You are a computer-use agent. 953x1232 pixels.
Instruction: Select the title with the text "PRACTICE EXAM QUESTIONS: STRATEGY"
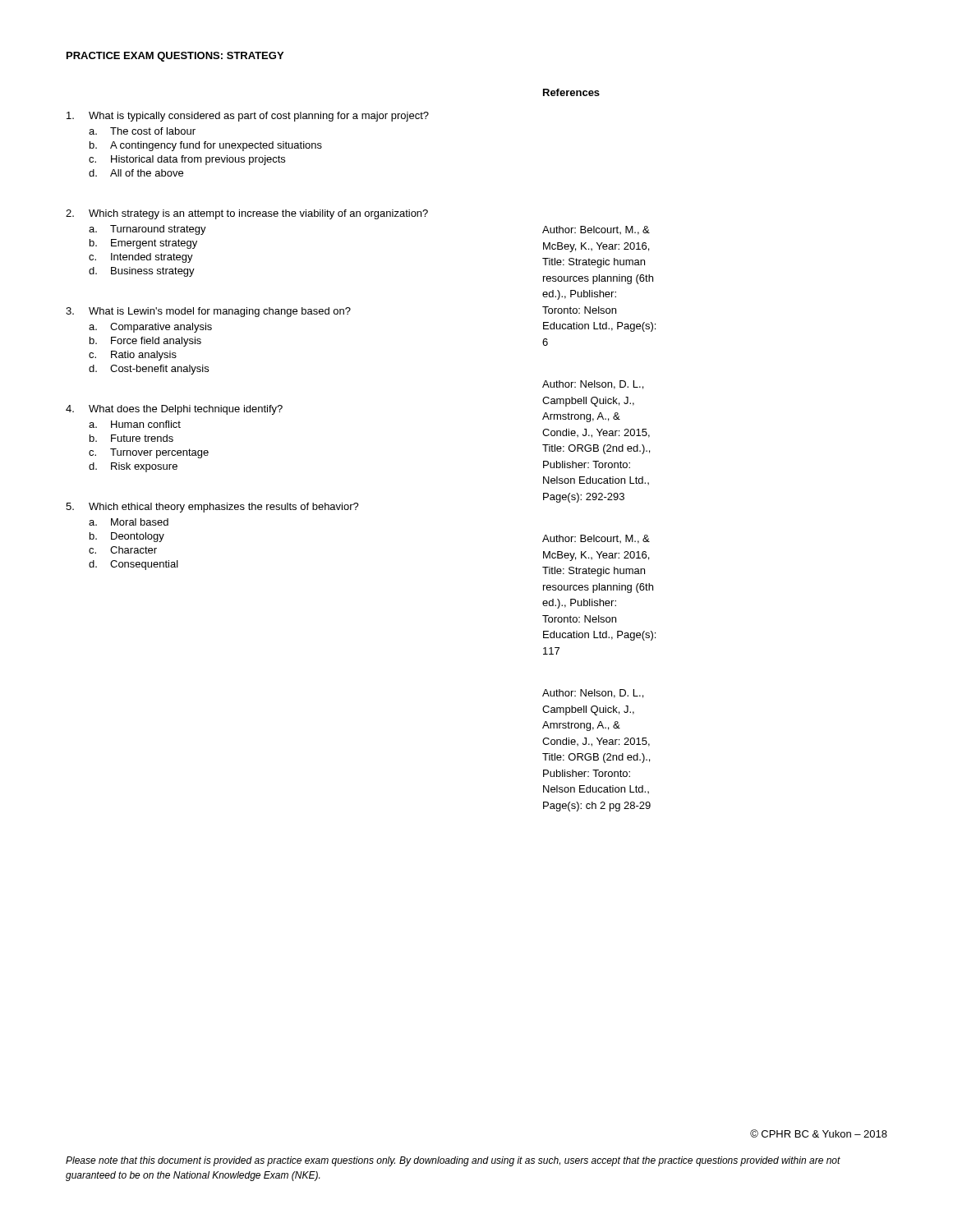[175, 55]
